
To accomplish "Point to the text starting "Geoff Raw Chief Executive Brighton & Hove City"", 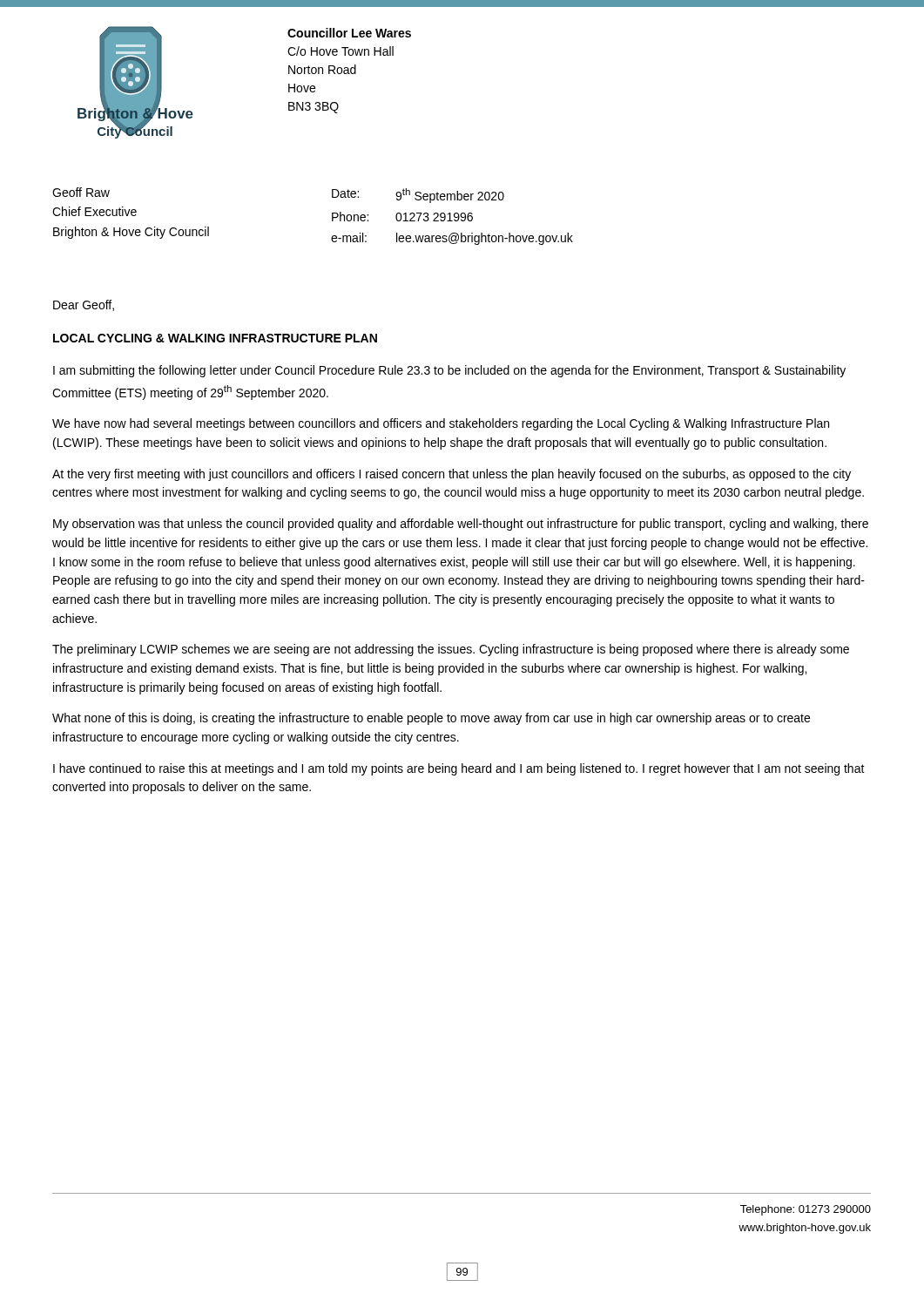I will click(131, 212).
